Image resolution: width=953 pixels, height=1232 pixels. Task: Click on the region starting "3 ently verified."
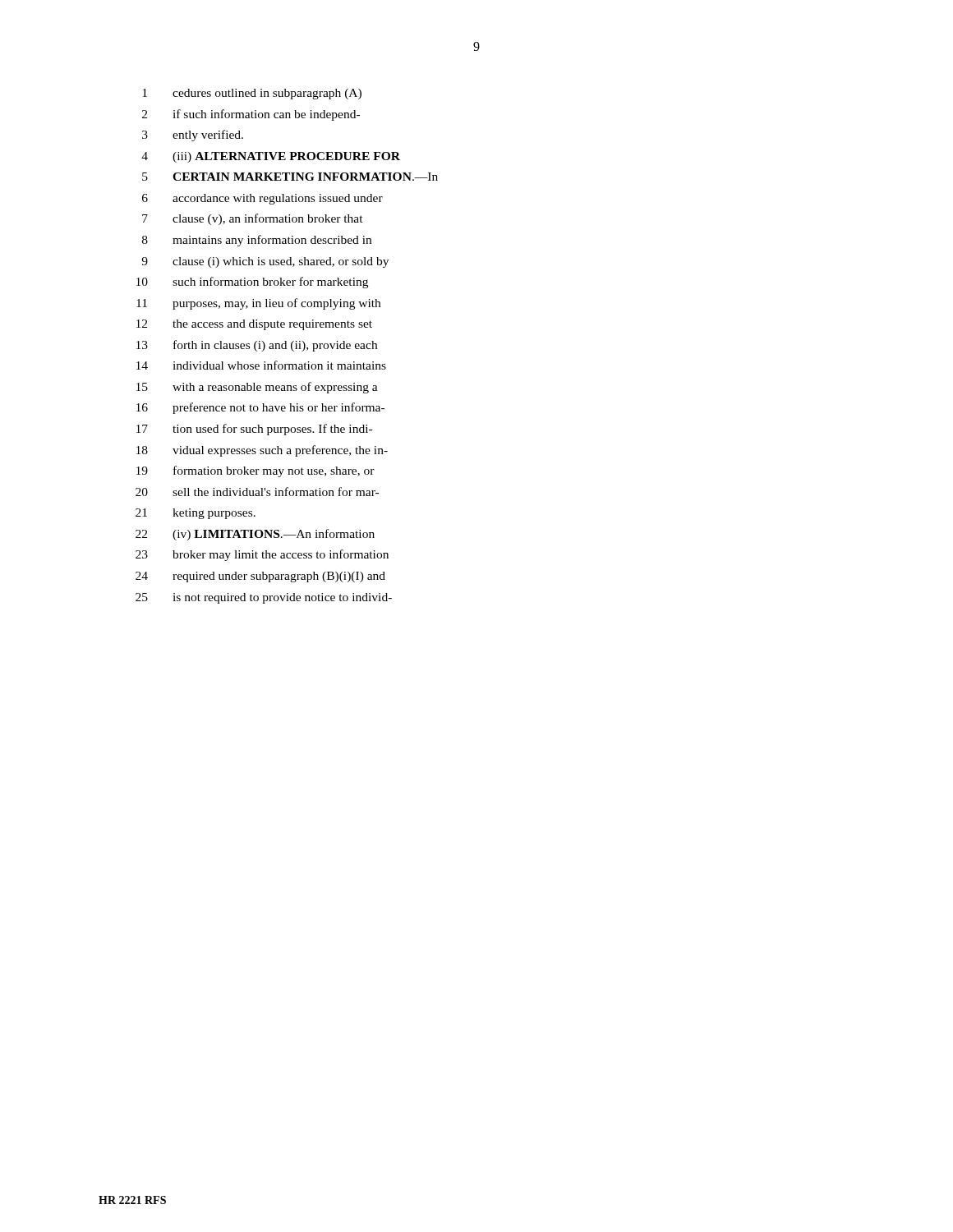(x=193, y=136)
